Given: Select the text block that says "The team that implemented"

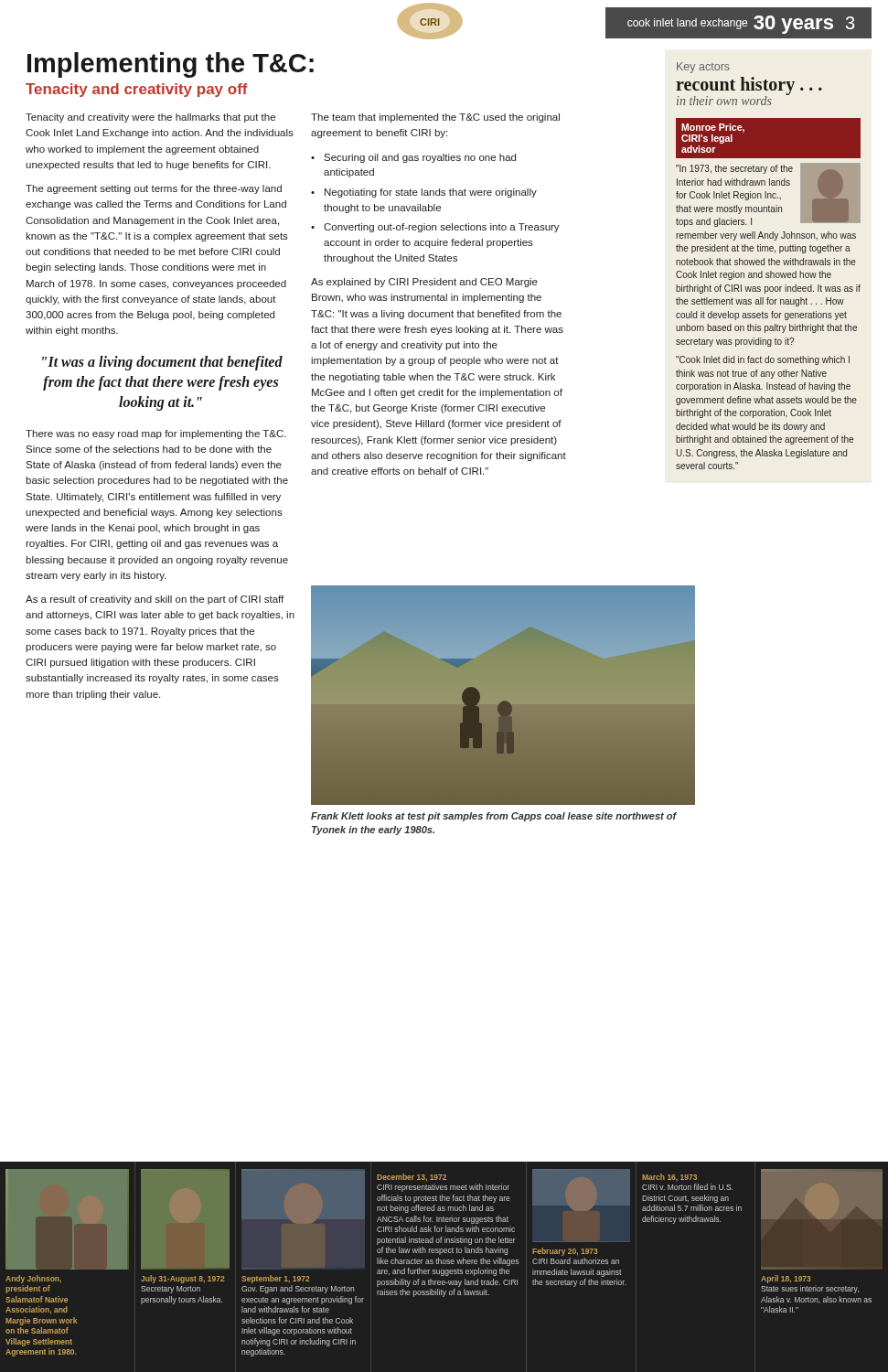Looking at the screenshot, I should [x=436, y=125].
